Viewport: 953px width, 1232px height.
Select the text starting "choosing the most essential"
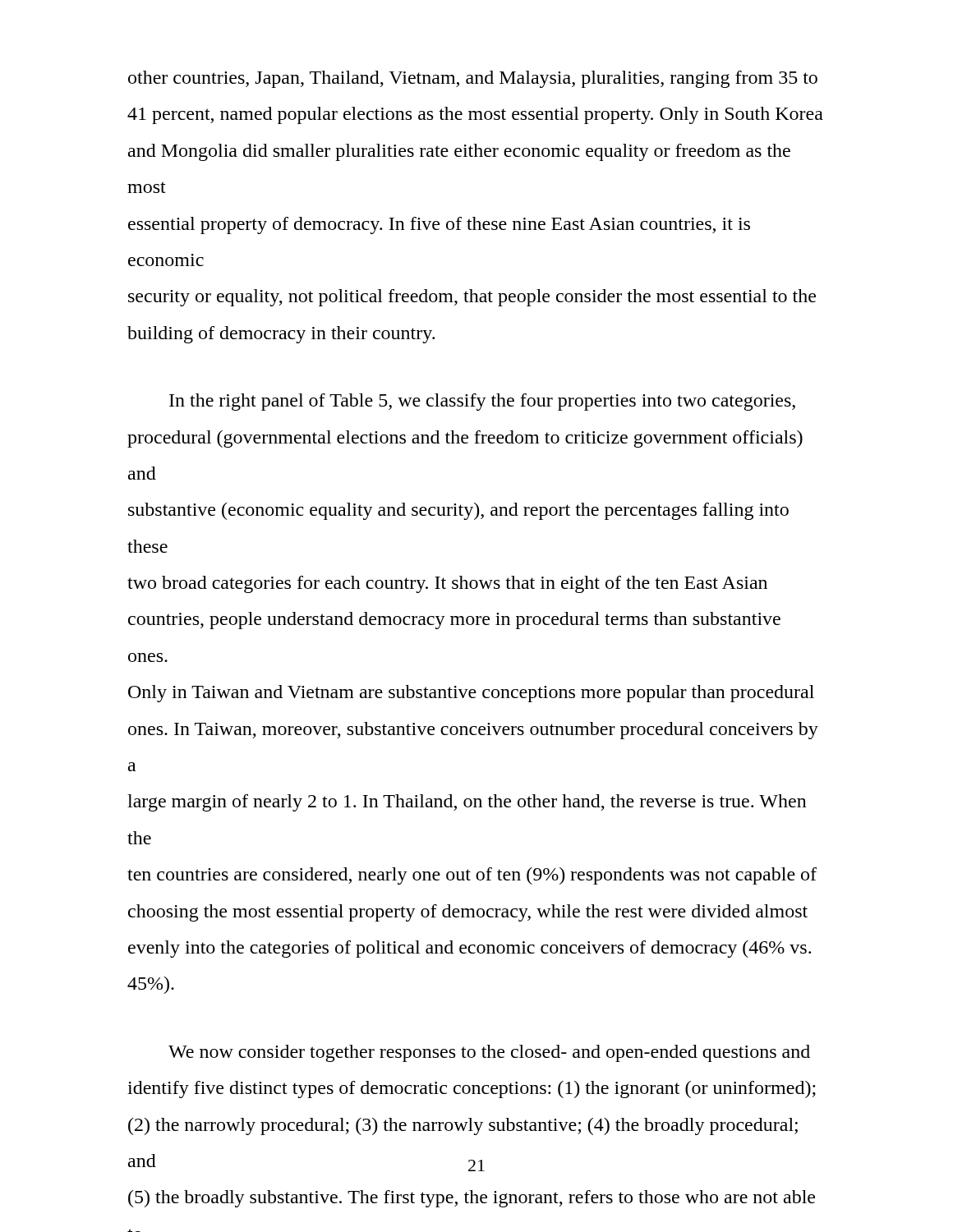[468, 911]
